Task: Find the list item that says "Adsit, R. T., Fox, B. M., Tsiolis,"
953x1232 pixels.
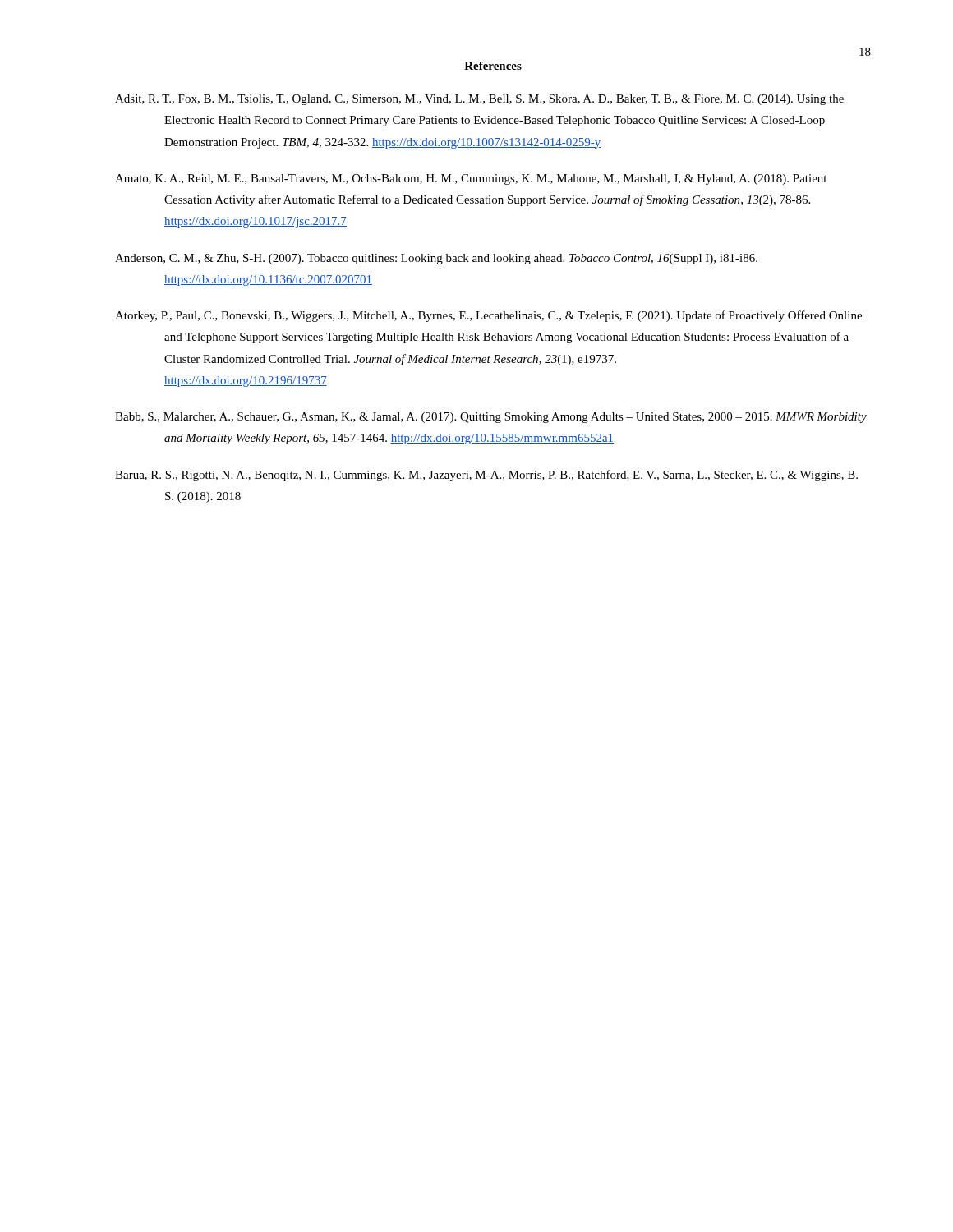Action: coord(480,120)
